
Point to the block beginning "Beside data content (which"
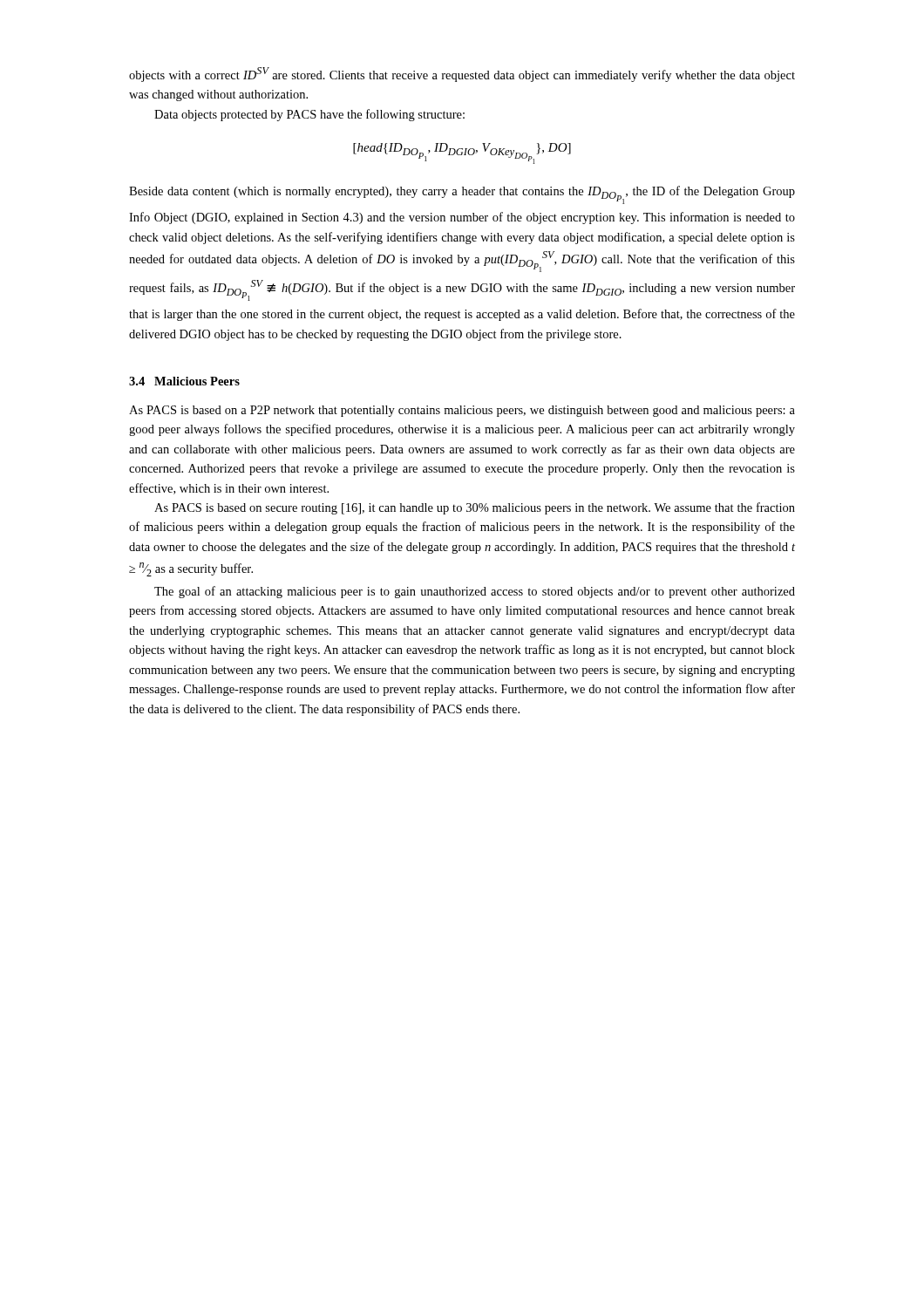tap(462, 262)
